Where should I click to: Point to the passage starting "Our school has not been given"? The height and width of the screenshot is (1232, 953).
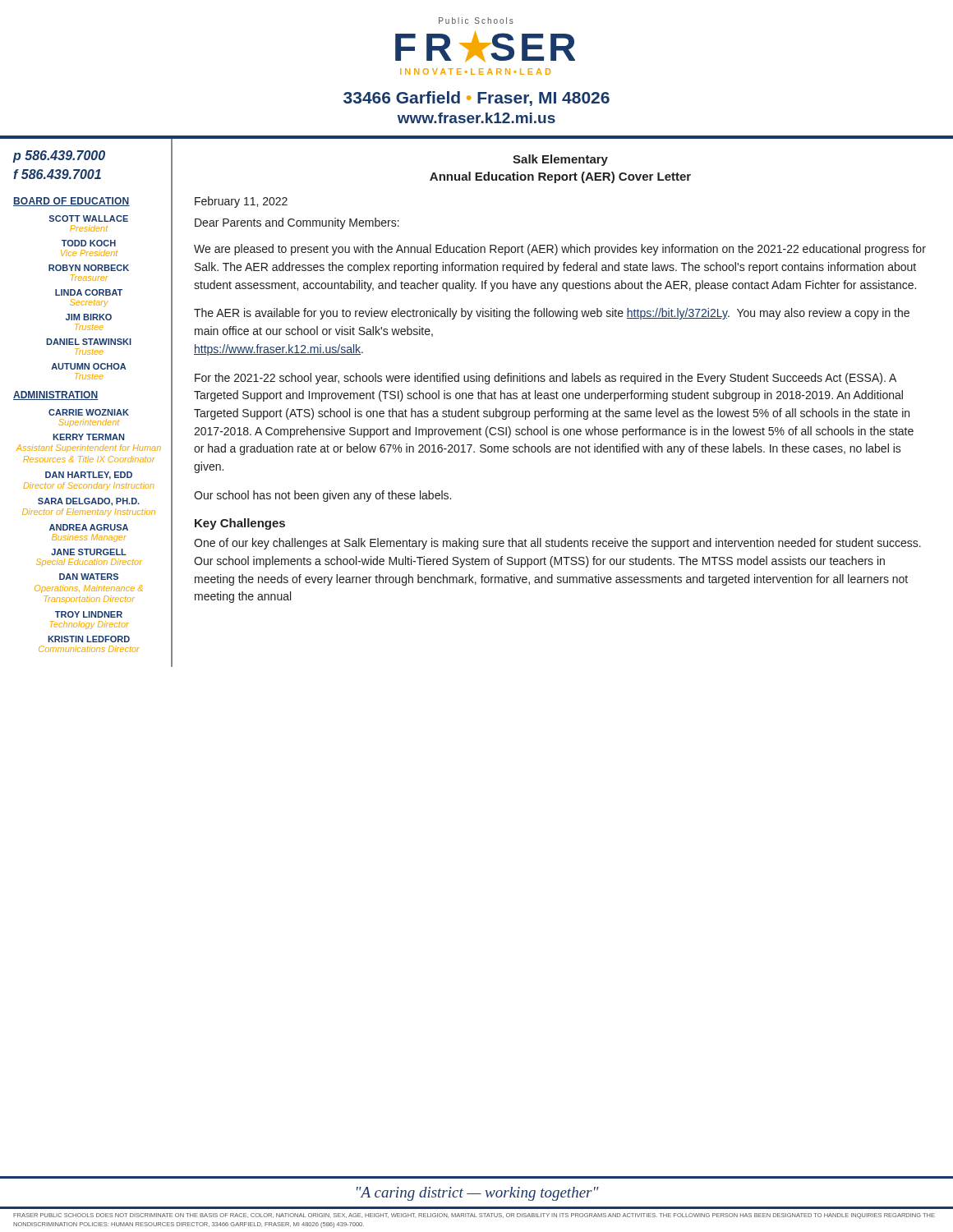tap(323, 495)
